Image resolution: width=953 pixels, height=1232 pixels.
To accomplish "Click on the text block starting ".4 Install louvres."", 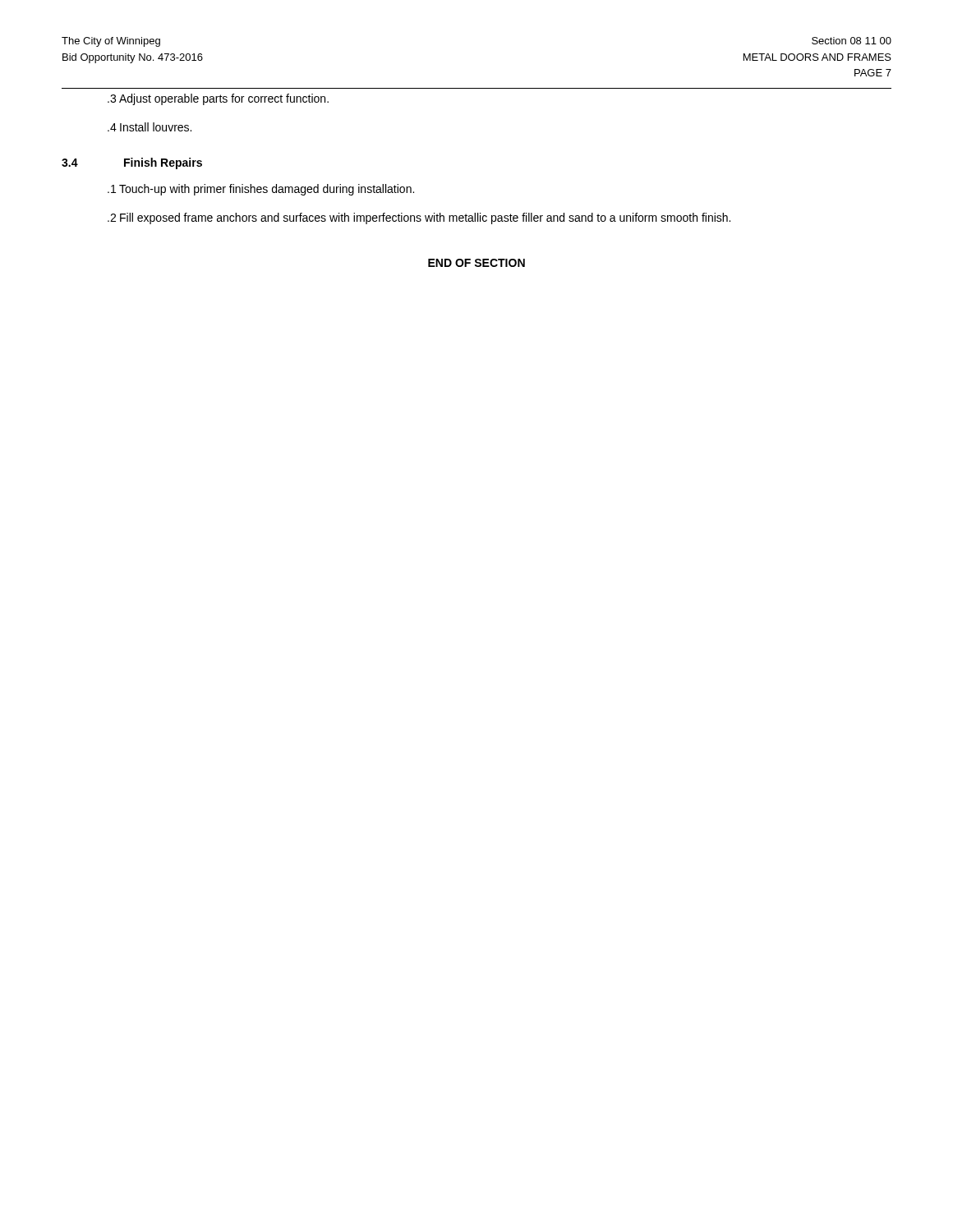I will (150, 127).
